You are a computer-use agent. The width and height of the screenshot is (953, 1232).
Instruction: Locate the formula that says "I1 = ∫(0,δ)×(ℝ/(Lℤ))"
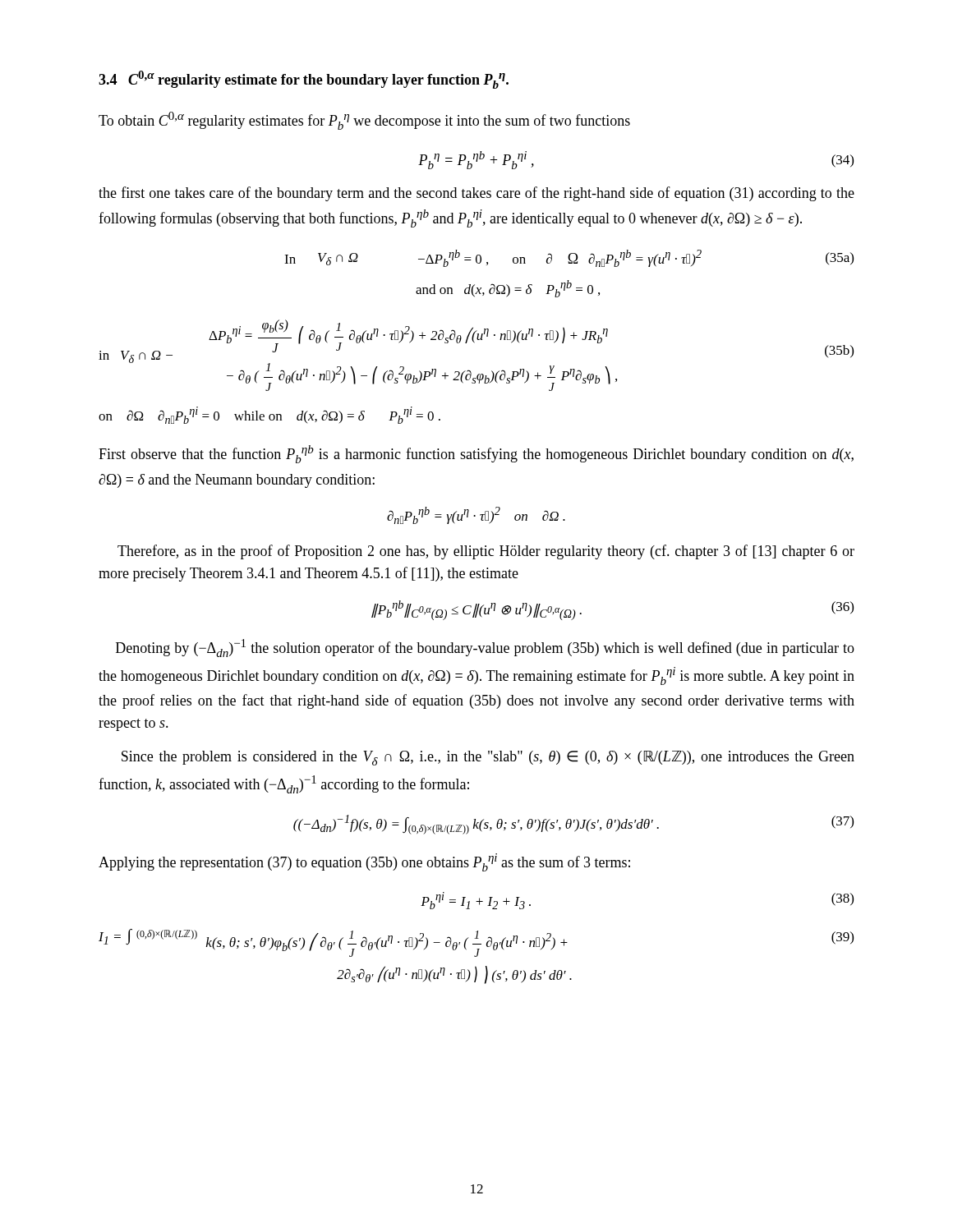(x=476, y=957)
